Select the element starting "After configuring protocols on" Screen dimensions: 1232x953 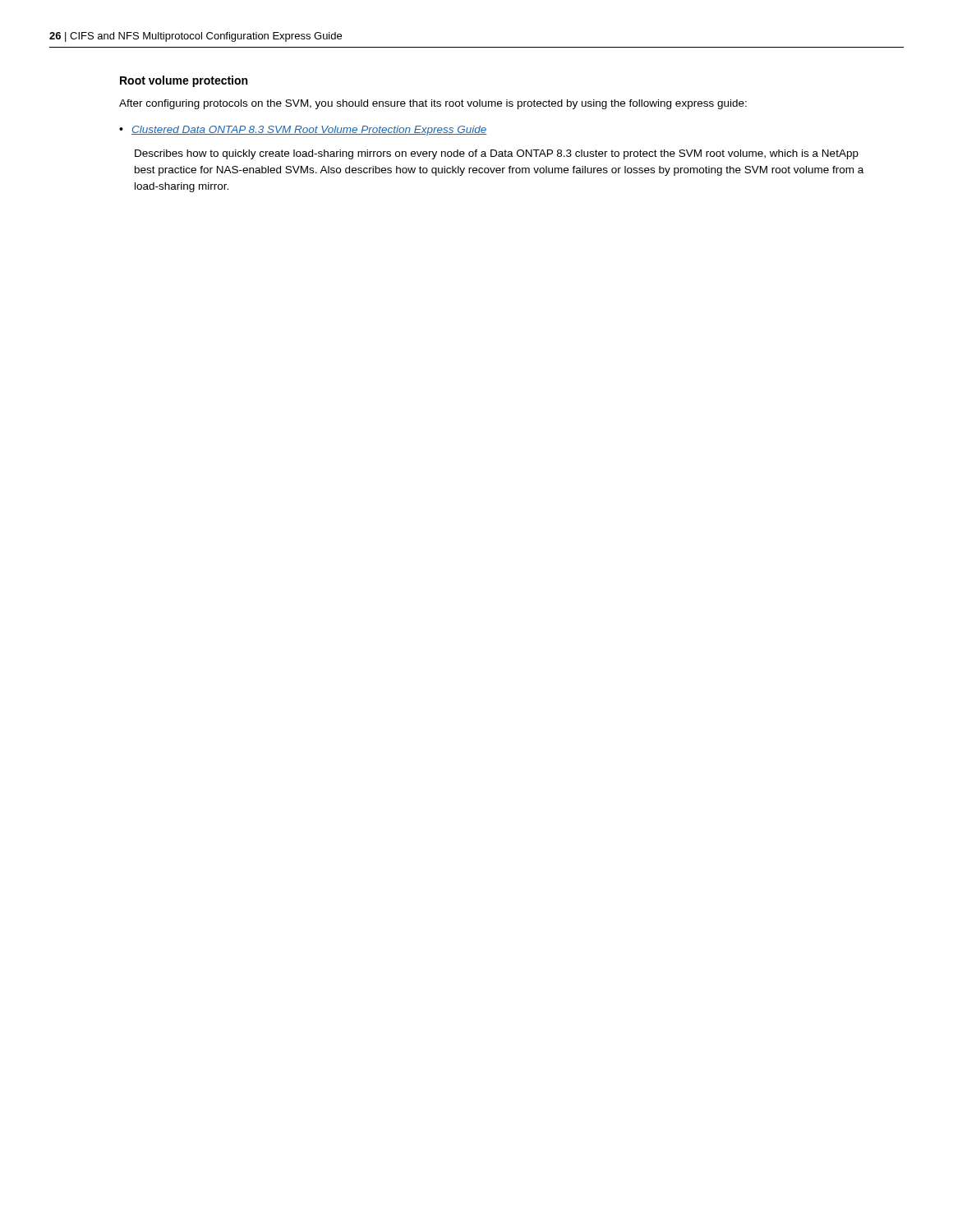pyautogui.click(x=433, y=103)
